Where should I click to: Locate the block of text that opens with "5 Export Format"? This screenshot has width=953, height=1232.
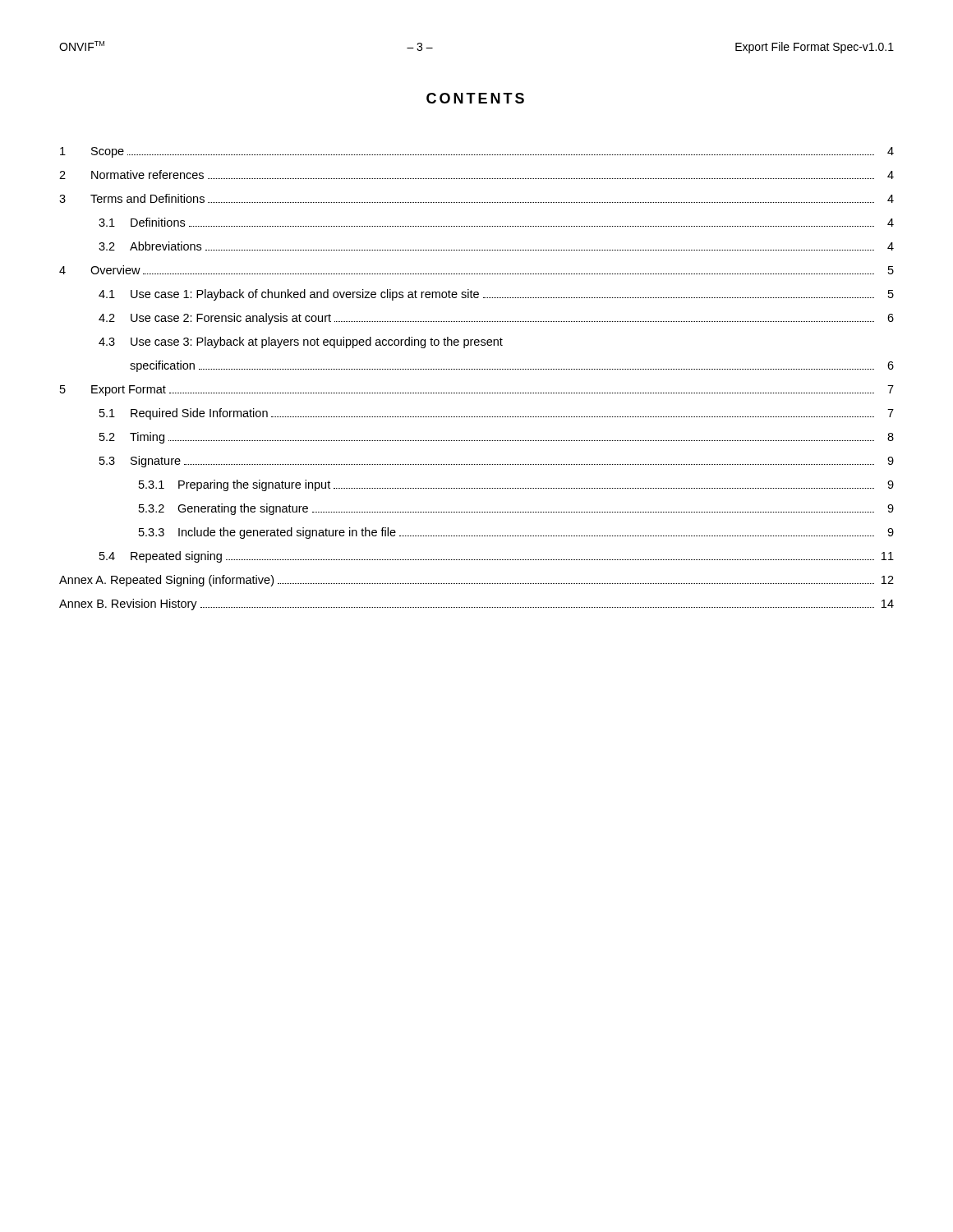pos(476,390)
